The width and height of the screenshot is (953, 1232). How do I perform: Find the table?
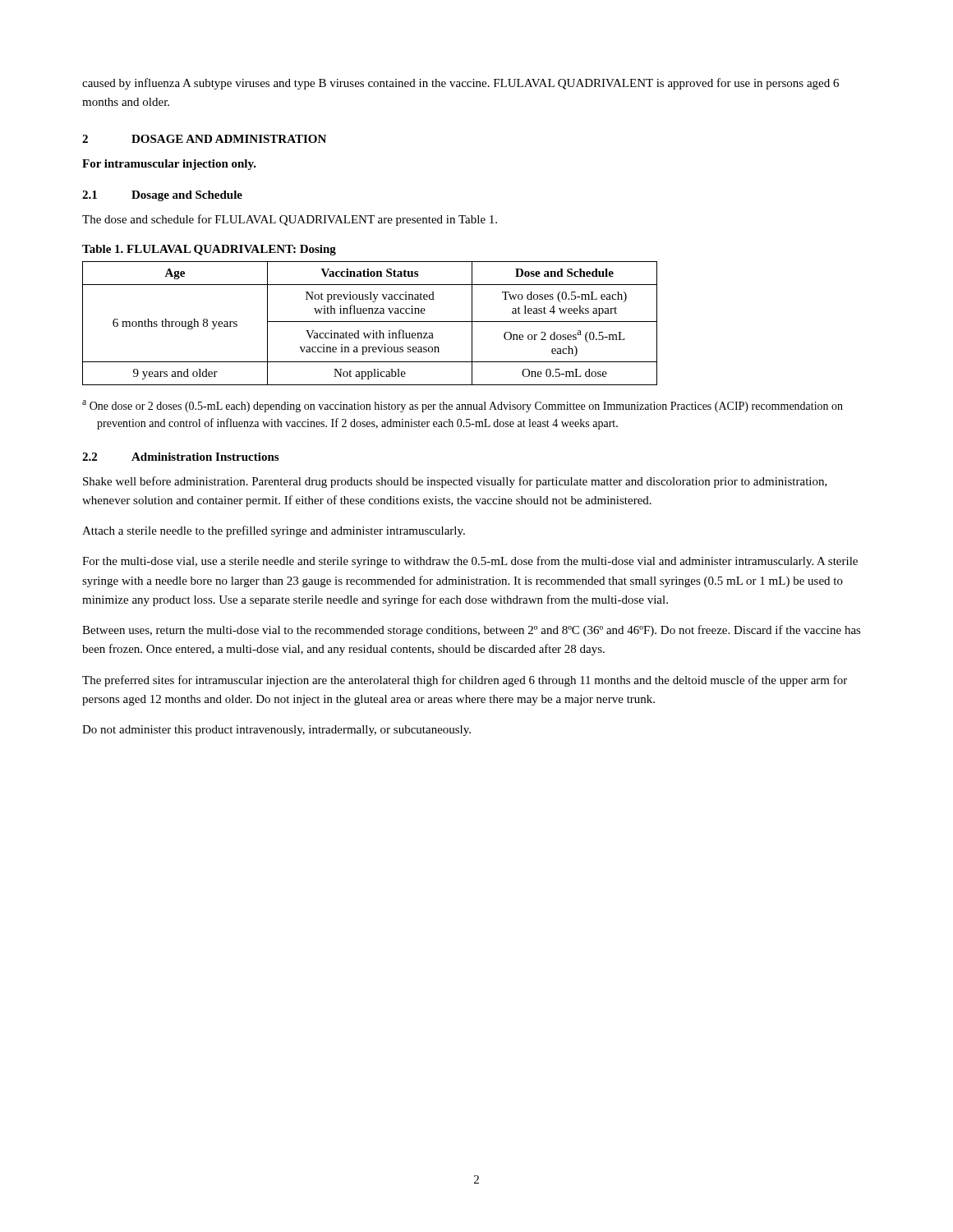coord(476,323)
